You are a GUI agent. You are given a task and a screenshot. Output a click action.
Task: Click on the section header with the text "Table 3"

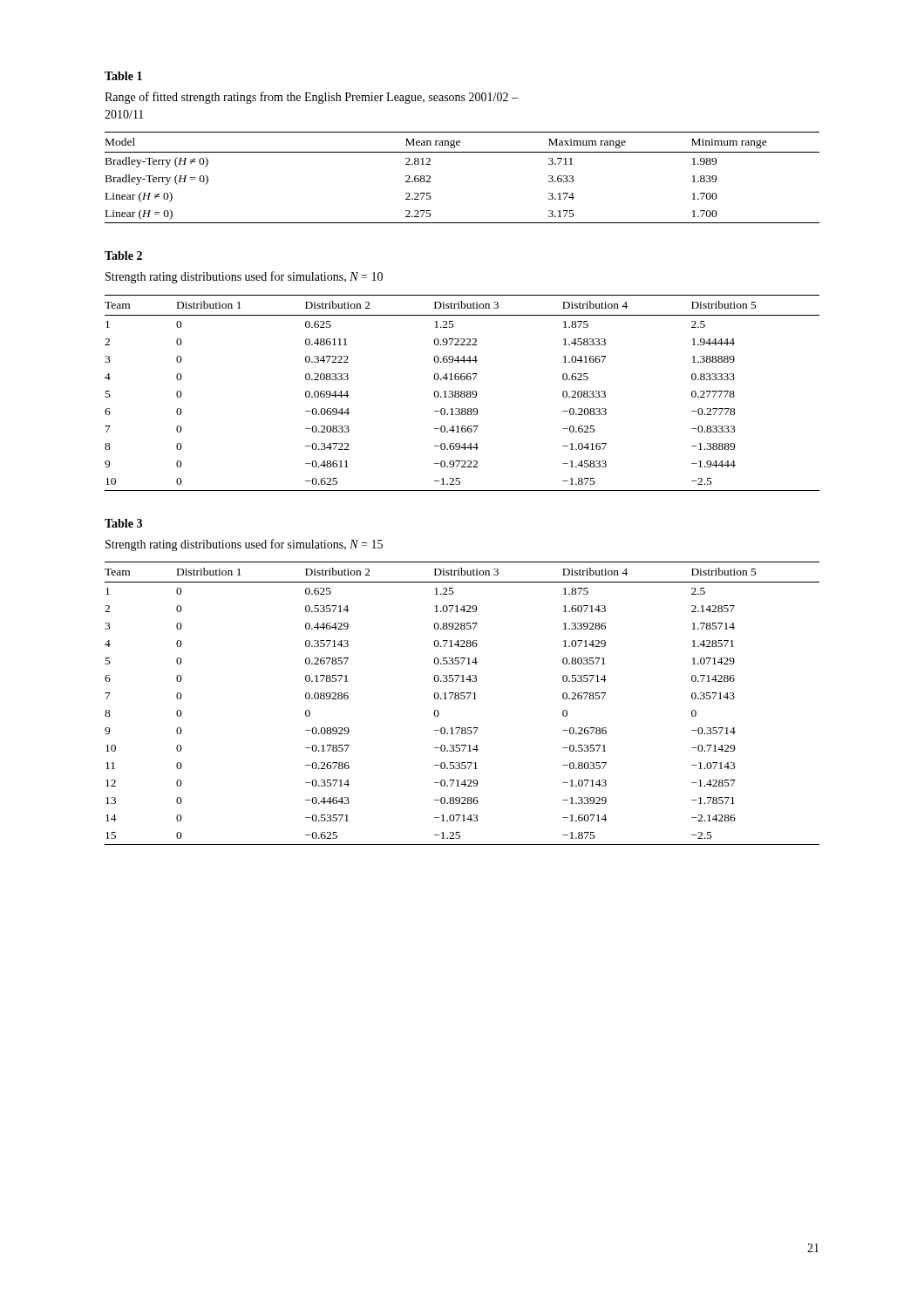pyautogui.click(x=124, y=523)
